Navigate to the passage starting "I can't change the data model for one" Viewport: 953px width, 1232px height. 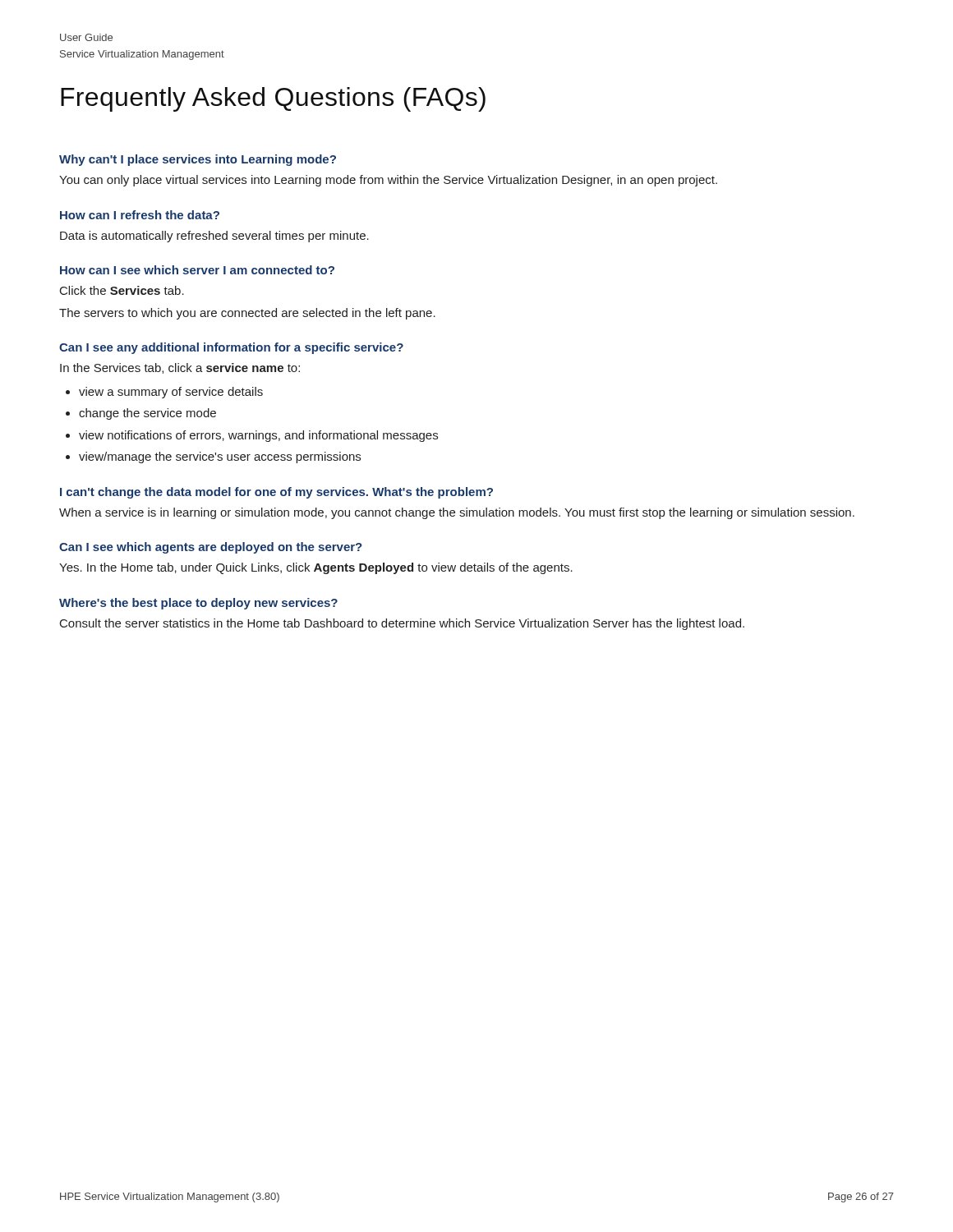pos(276,491)
